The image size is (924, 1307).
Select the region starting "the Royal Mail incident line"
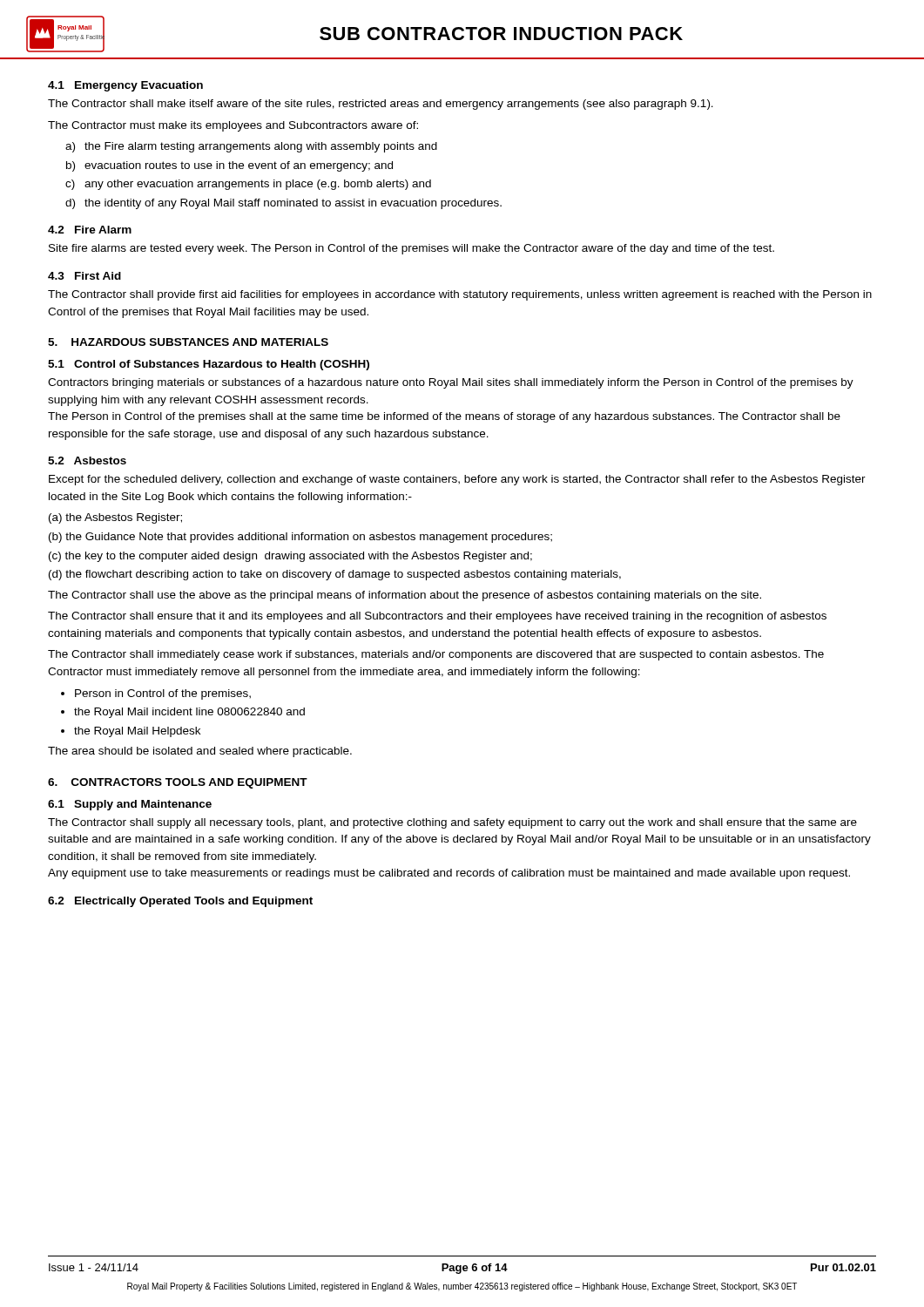click(190, 712)
